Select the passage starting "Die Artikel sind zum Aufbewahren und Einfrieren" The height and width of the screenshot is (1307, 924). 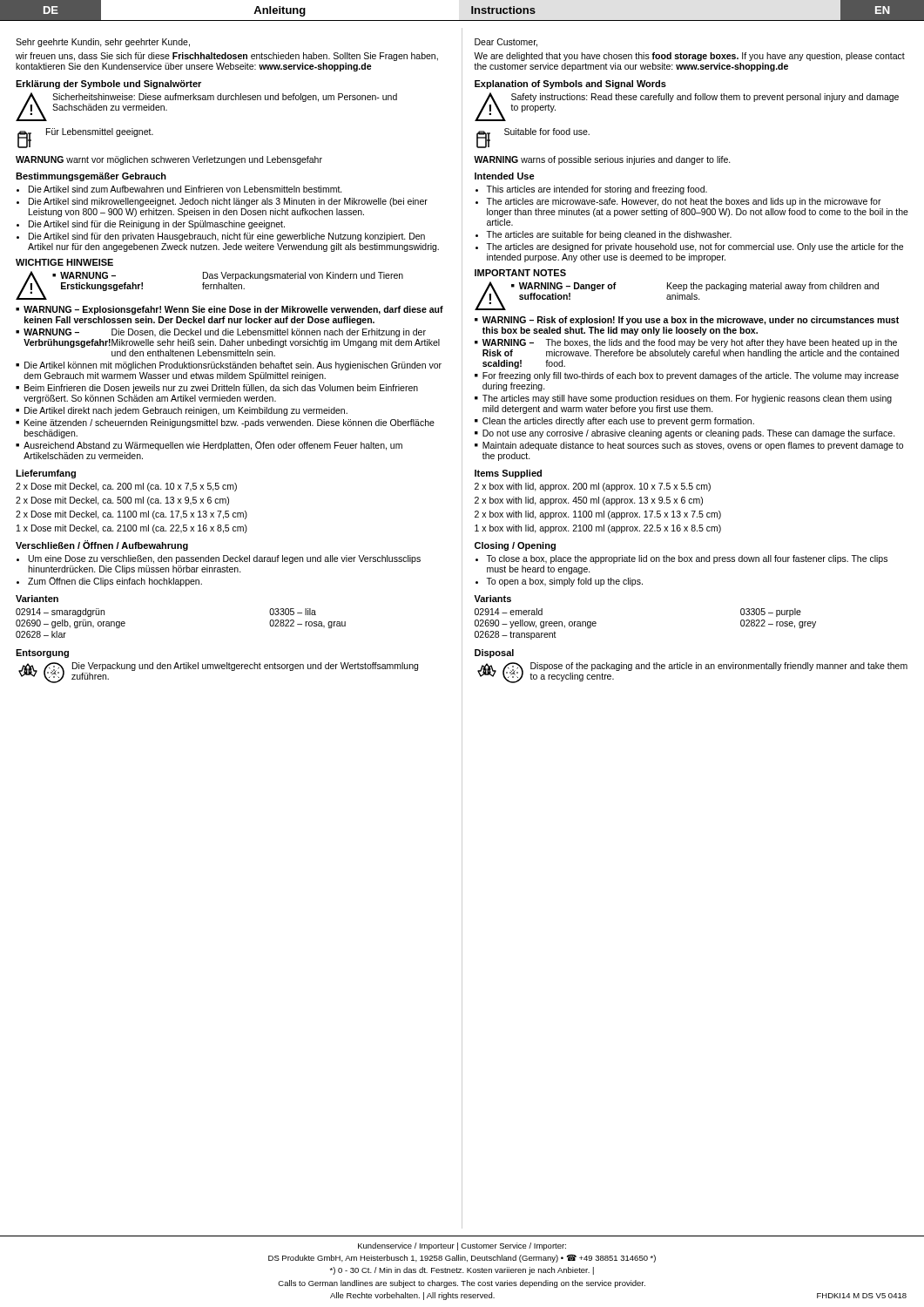point(185,189)
